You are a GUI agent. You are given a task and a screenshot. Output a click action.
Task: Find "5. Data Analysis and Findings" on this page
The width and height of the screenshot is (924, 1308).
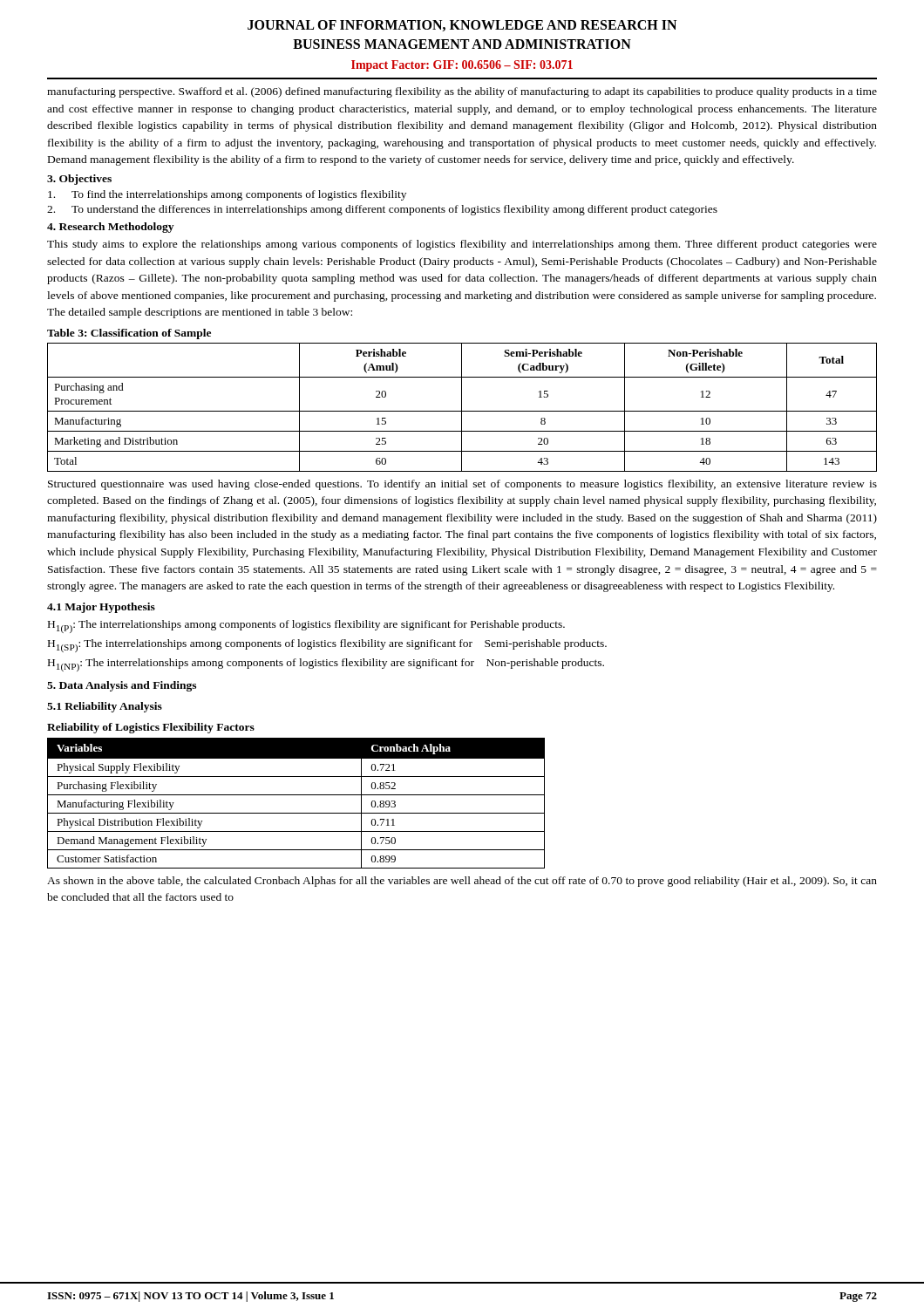pos(122,685)
